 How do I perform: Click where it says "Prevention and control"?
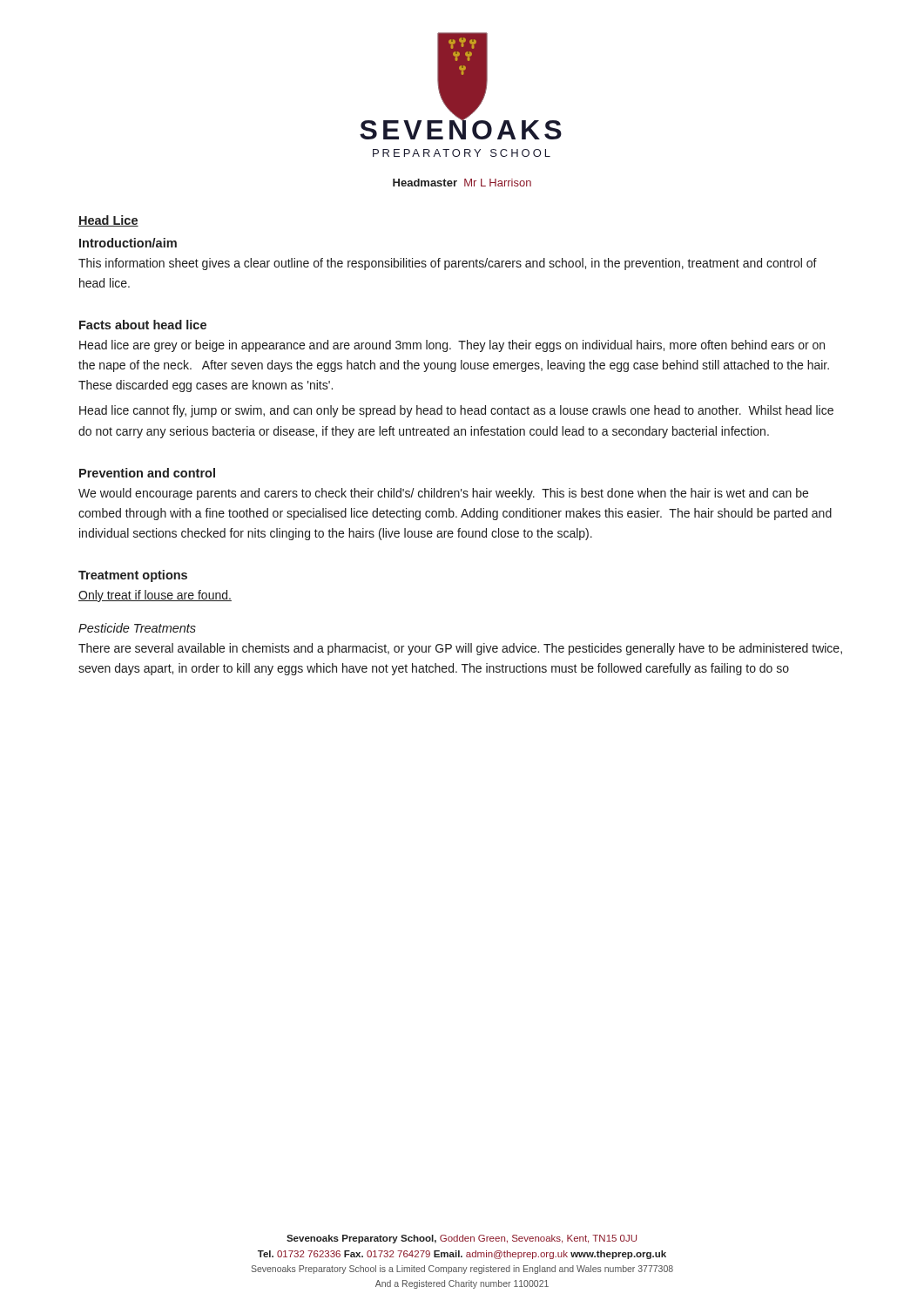pos(147,473)
